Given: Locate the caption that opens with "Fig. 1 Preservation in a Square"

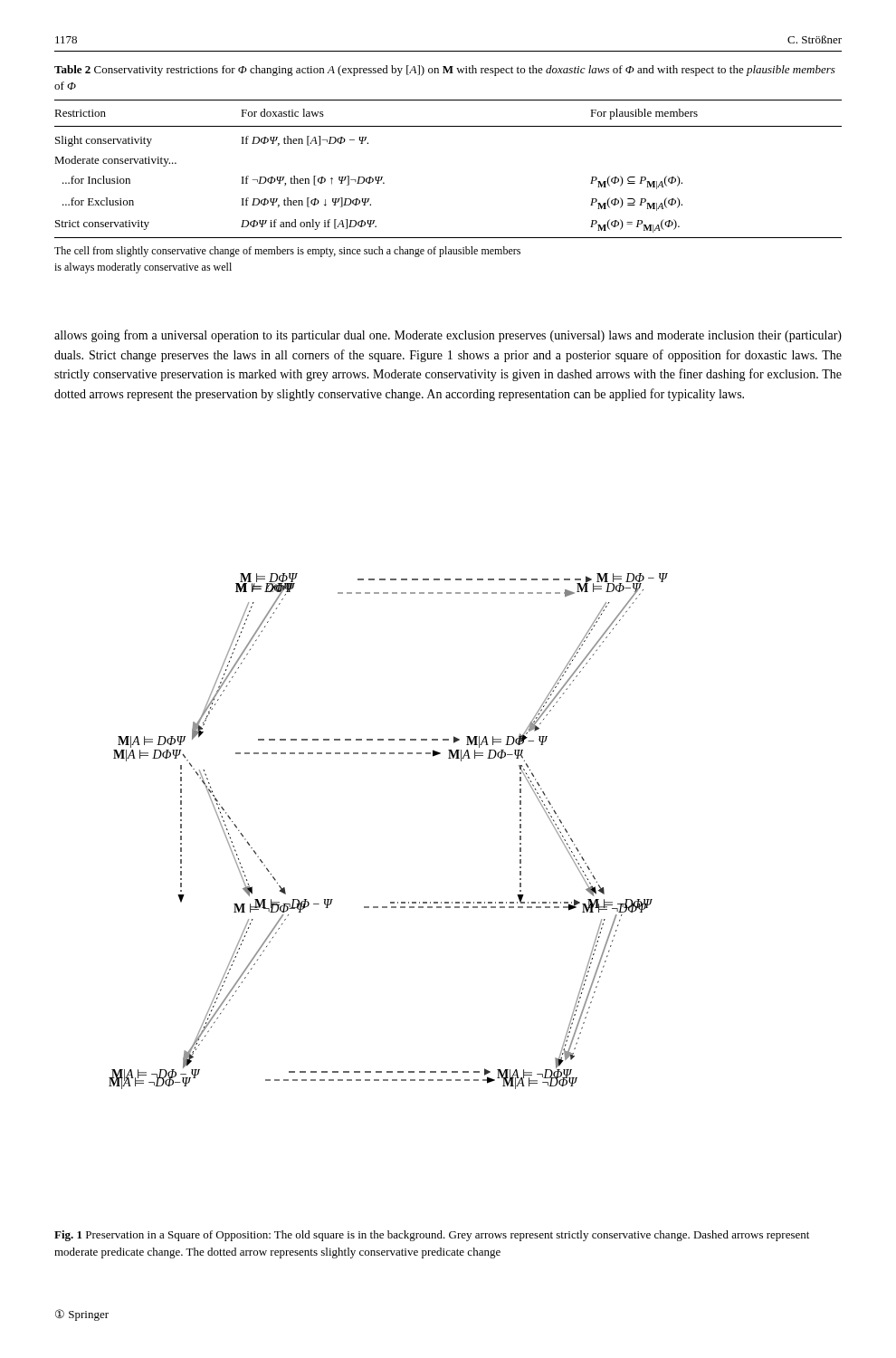Looking at the screenshot, I should 432,1243.
